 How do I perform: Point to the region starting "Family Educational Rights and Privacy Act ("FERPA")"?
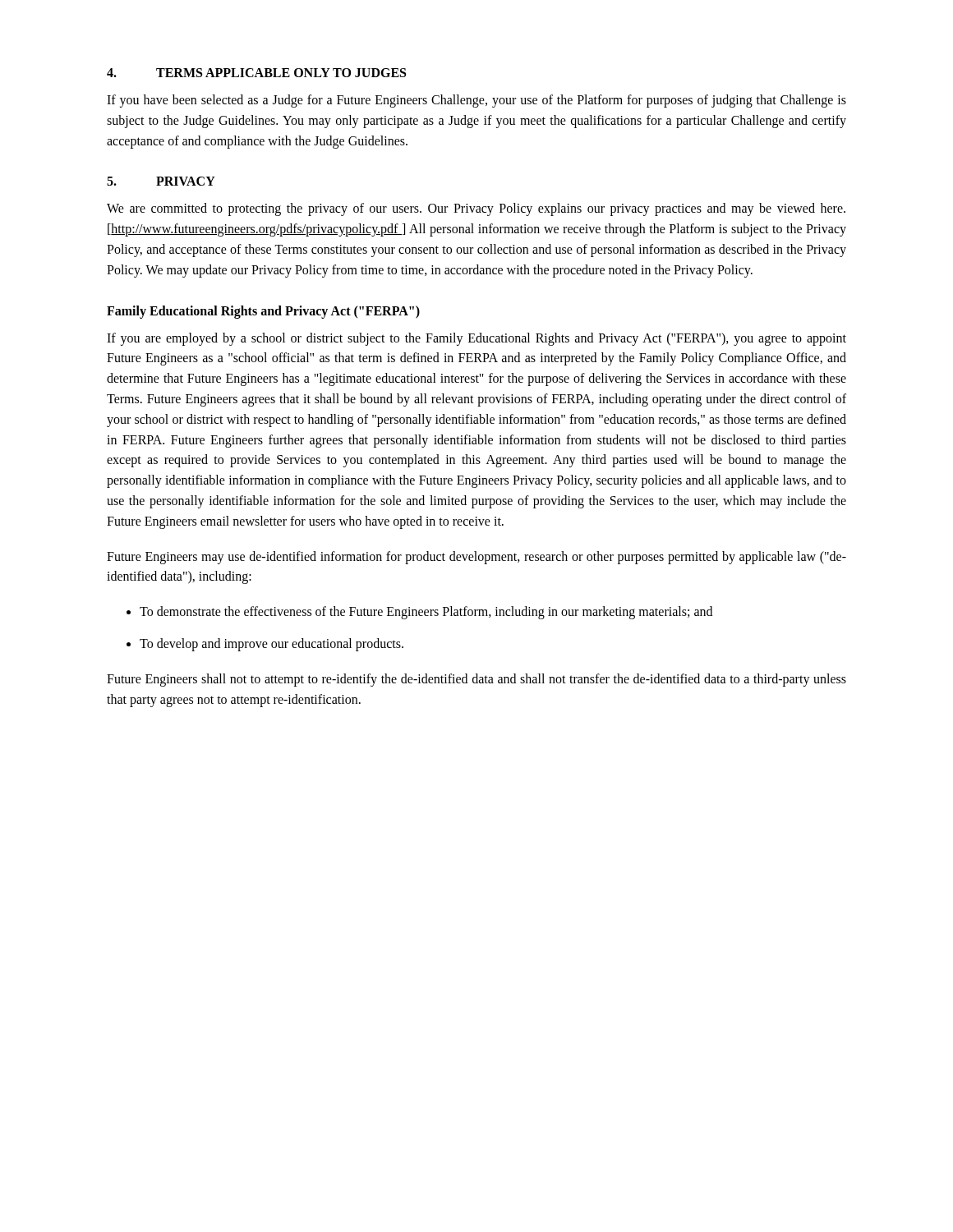263,311
